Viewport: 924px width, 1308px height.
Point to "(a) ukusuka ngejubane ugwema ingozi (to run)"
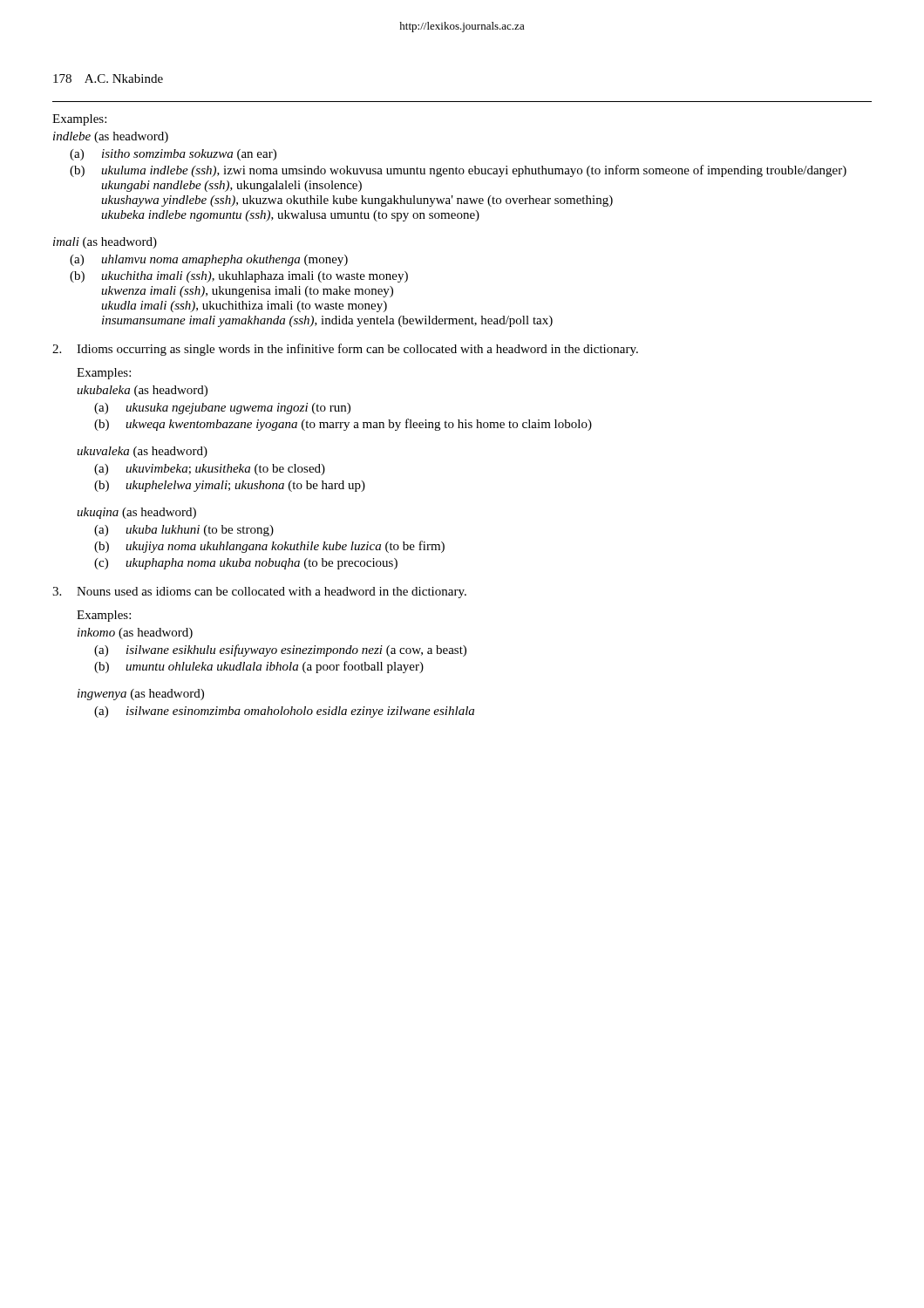tap(222, 409)
